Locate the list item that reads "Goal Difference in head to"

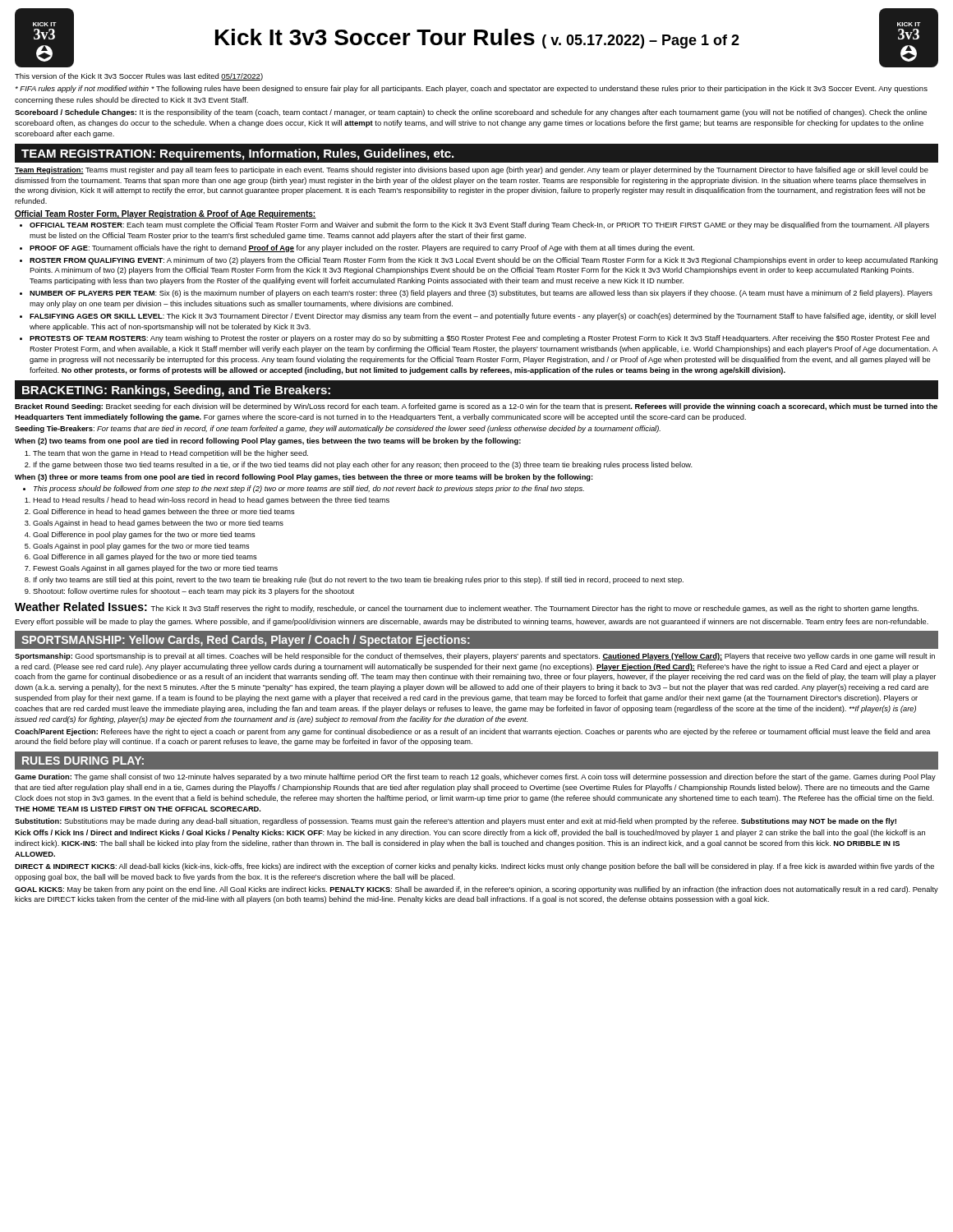tap(164, 512)
